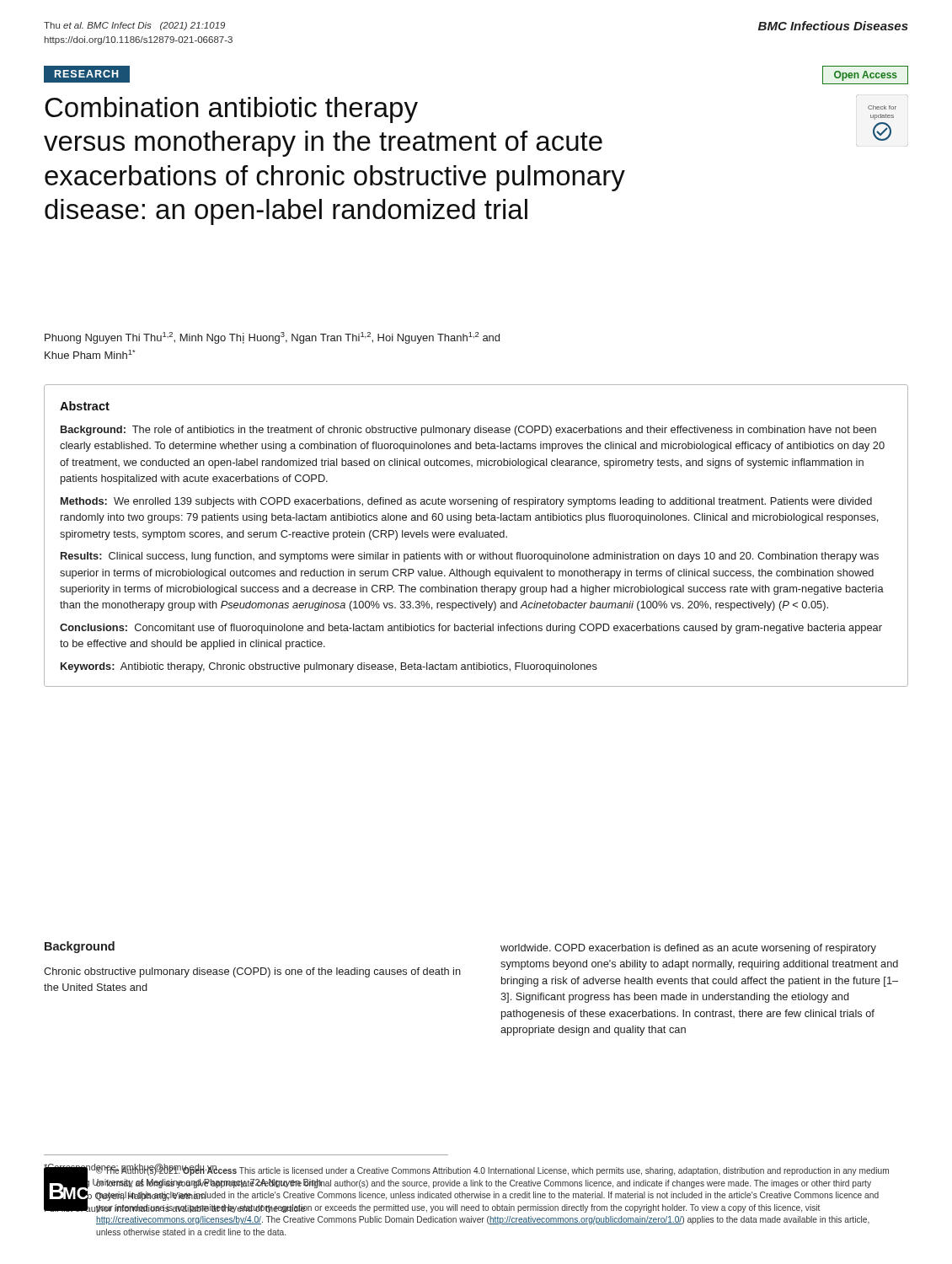Where is the passage that starts "Phuong Nguyen Thi Thu1,2,"?
The image size is (952, 1264).
(272, 346)
